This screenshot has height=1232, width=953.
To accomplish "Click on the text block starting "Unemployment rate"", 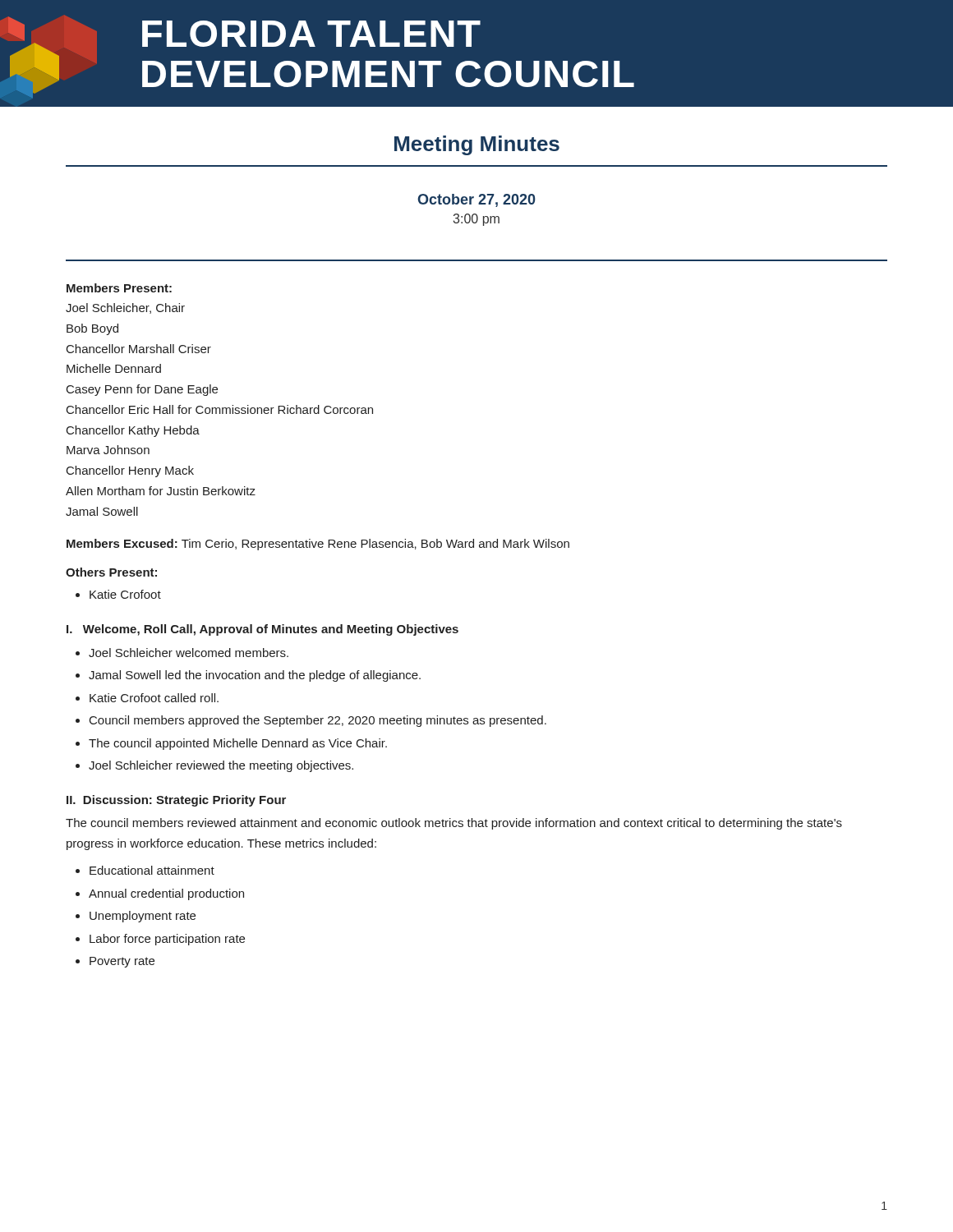I will 136,917.
